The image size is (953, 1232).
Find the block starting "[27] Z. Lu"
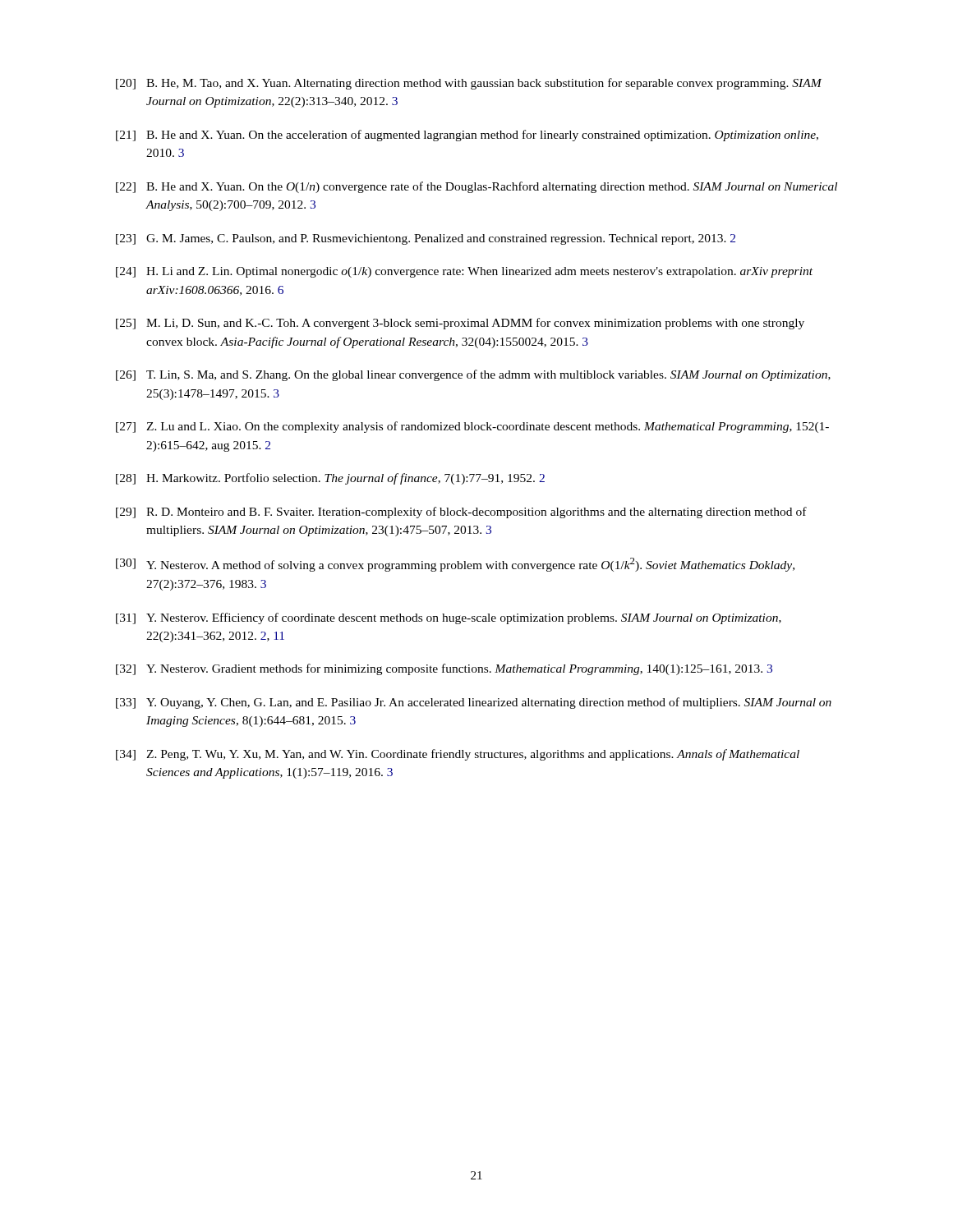click(x=476, y=436)
